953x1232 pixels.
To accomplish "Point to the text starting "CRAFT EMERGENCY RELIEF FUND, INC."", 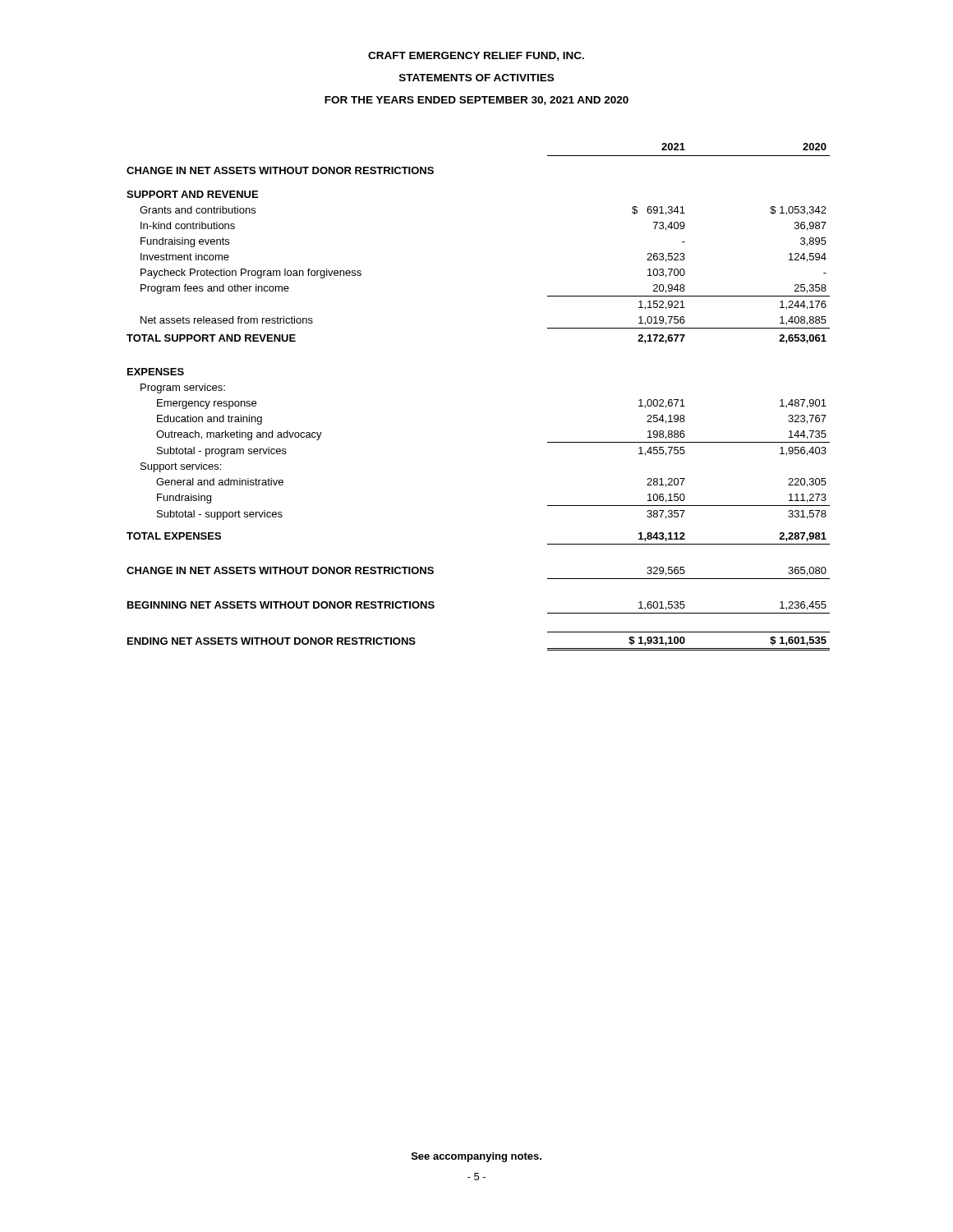I will [476, 55].
